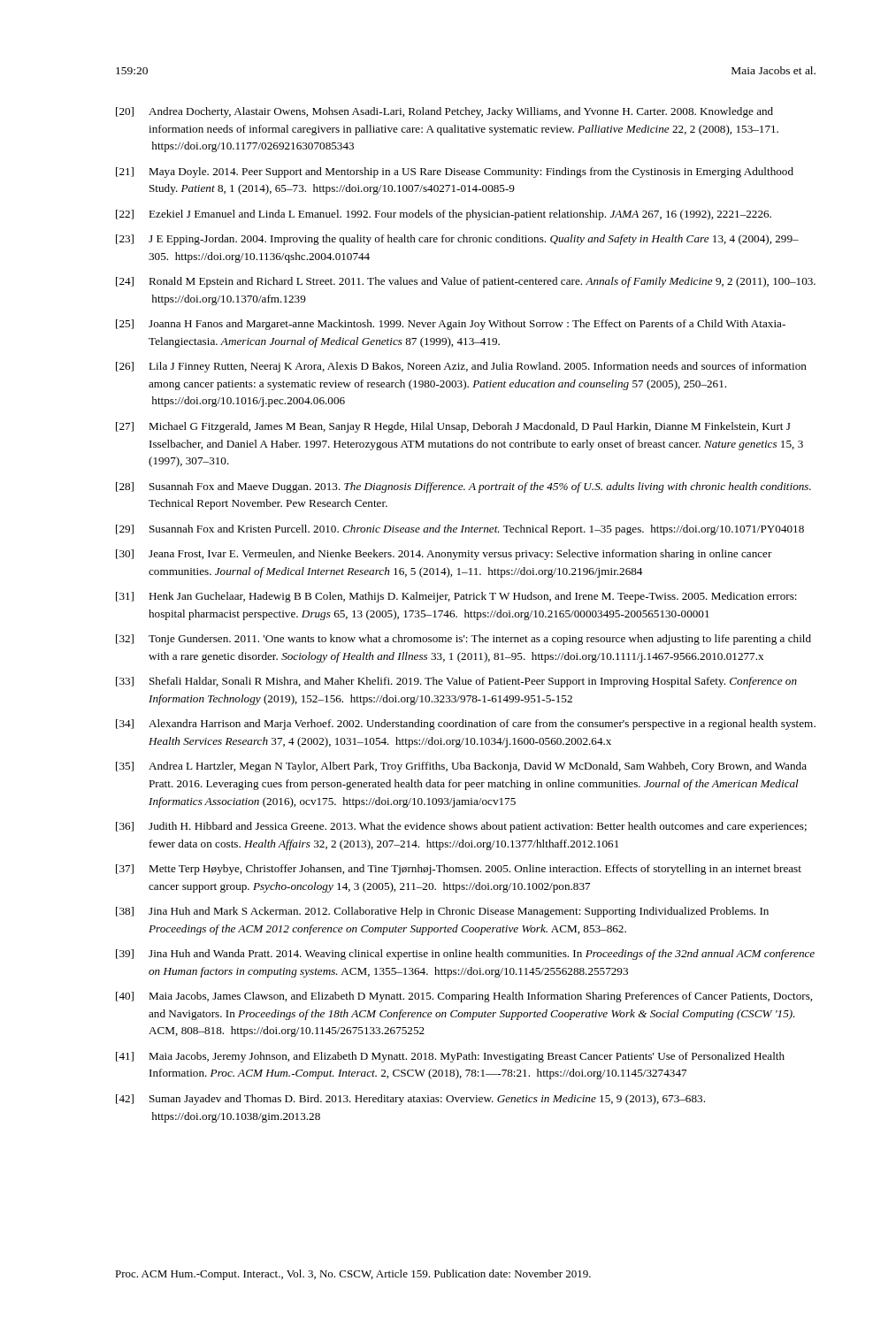Find the passage starting "[28] Susannah Fox"
Viewport: 896px width, 1327px height.
(466, 495)
